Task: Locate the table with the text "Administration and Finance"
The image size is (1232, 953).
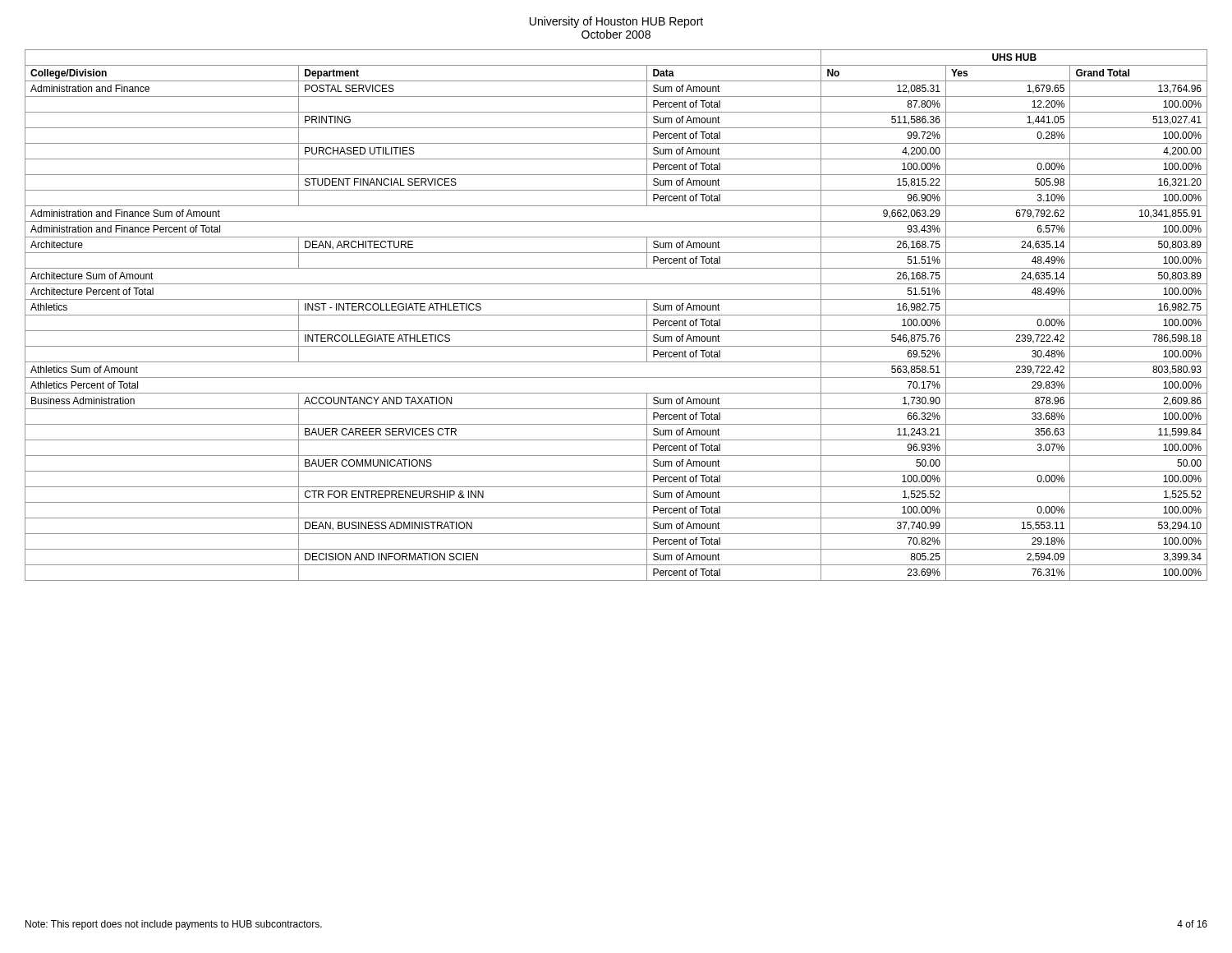Action: 616,315
